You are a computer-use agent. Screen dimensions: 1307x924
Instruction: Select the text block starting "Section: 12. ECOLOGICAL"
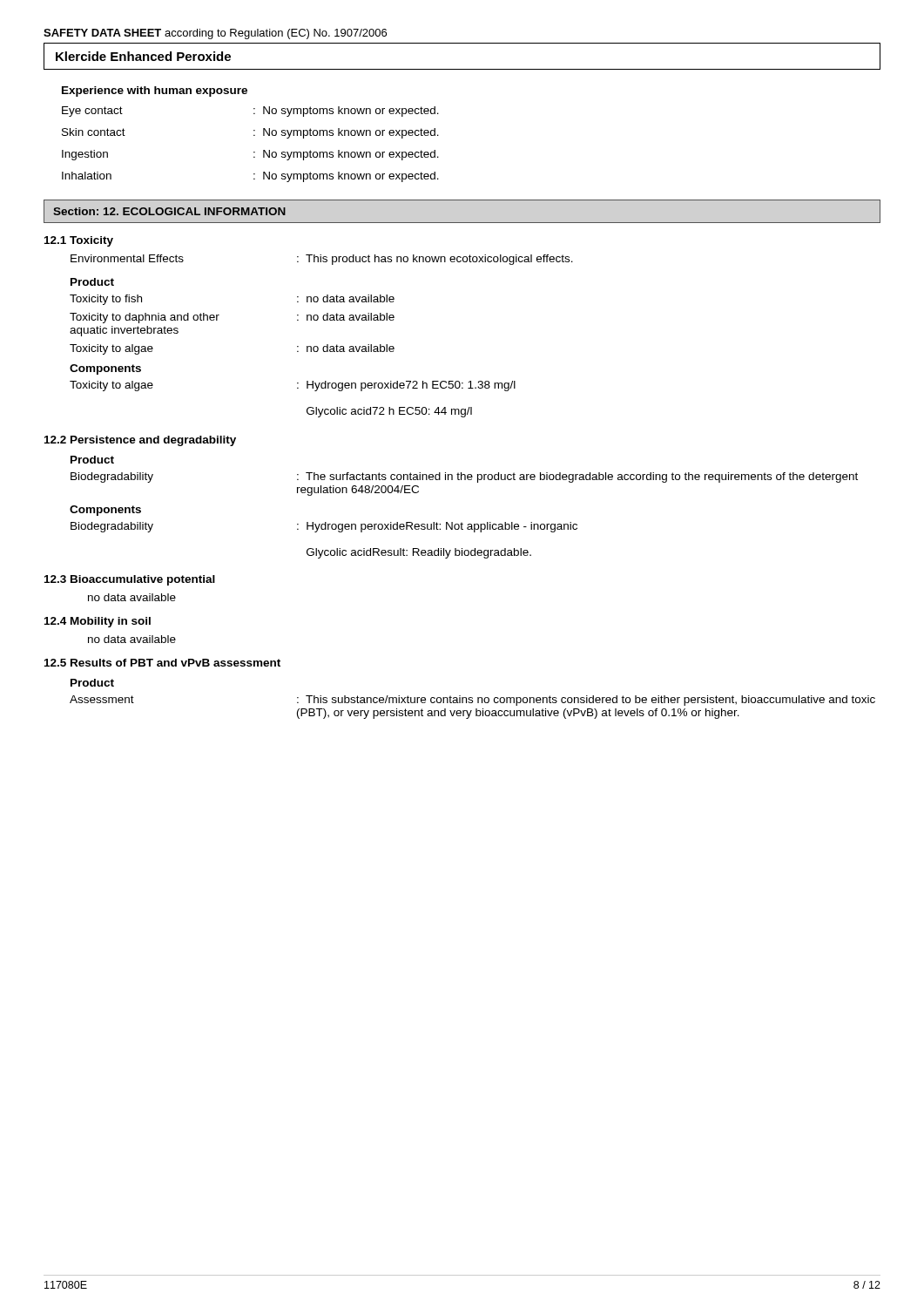click(170, 211)
